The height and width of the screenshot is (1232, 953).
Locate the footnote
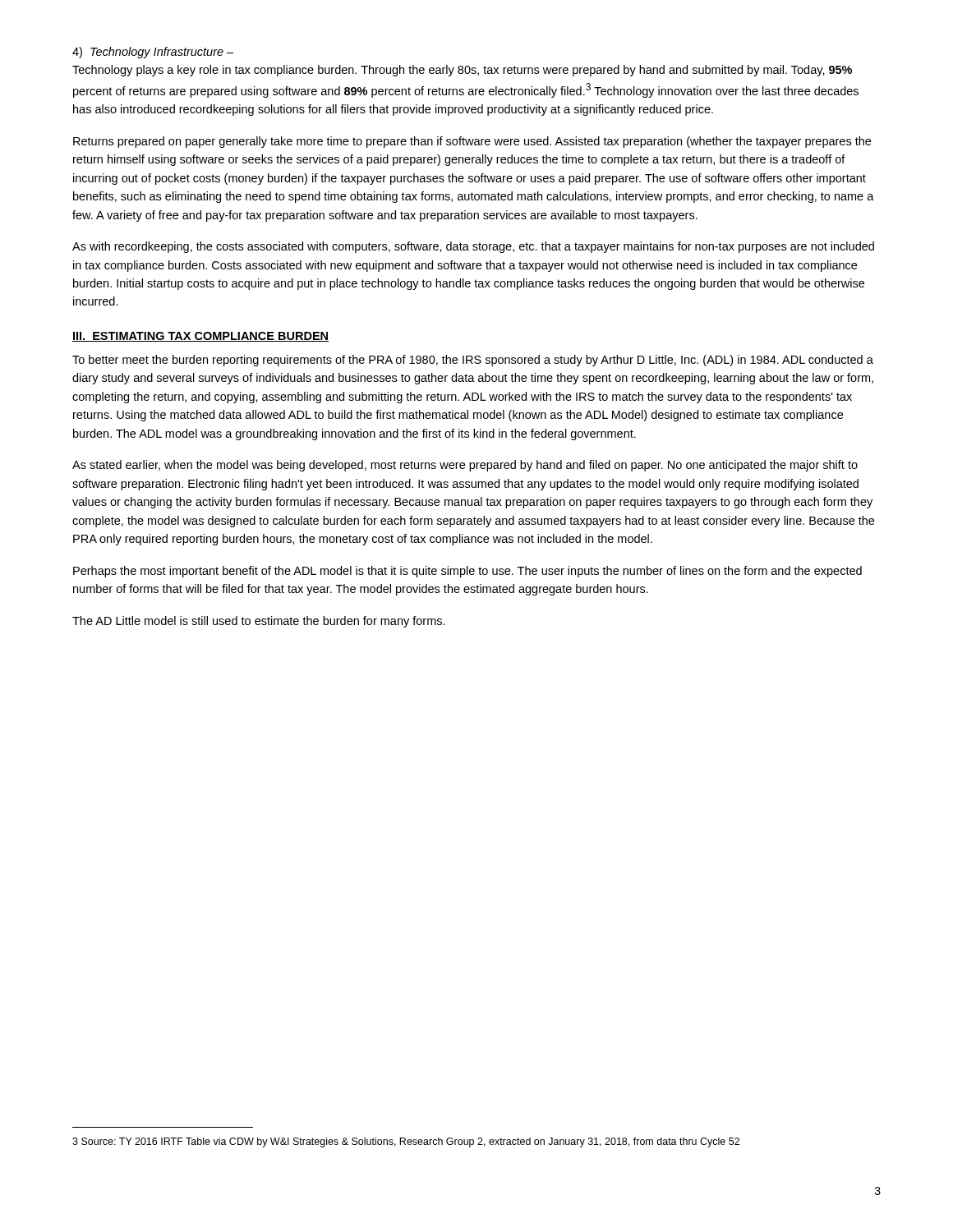[406, 1142]
